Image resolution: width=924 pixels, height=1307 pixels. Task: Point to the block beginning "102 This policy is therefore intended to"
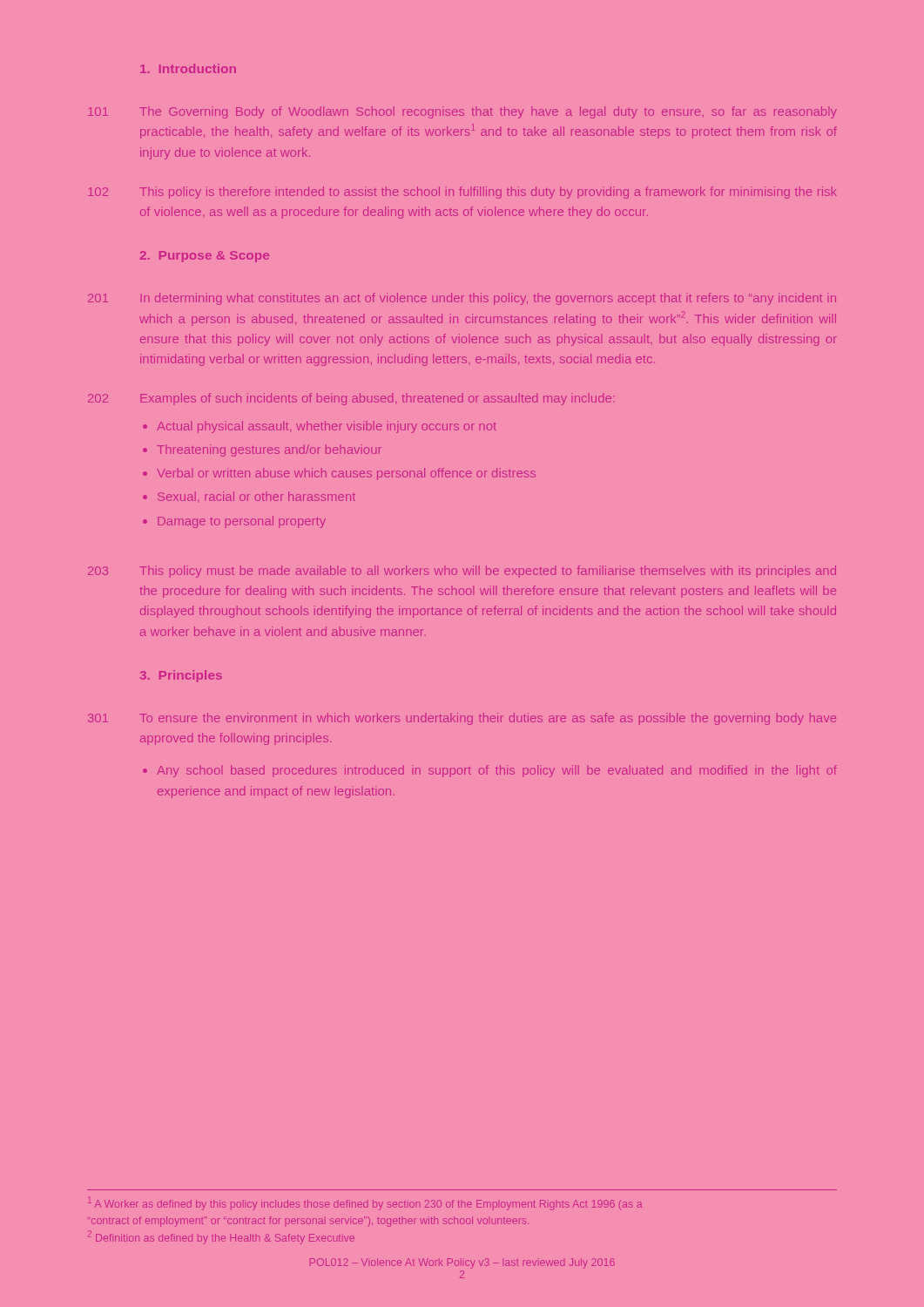tap(462, 201)
